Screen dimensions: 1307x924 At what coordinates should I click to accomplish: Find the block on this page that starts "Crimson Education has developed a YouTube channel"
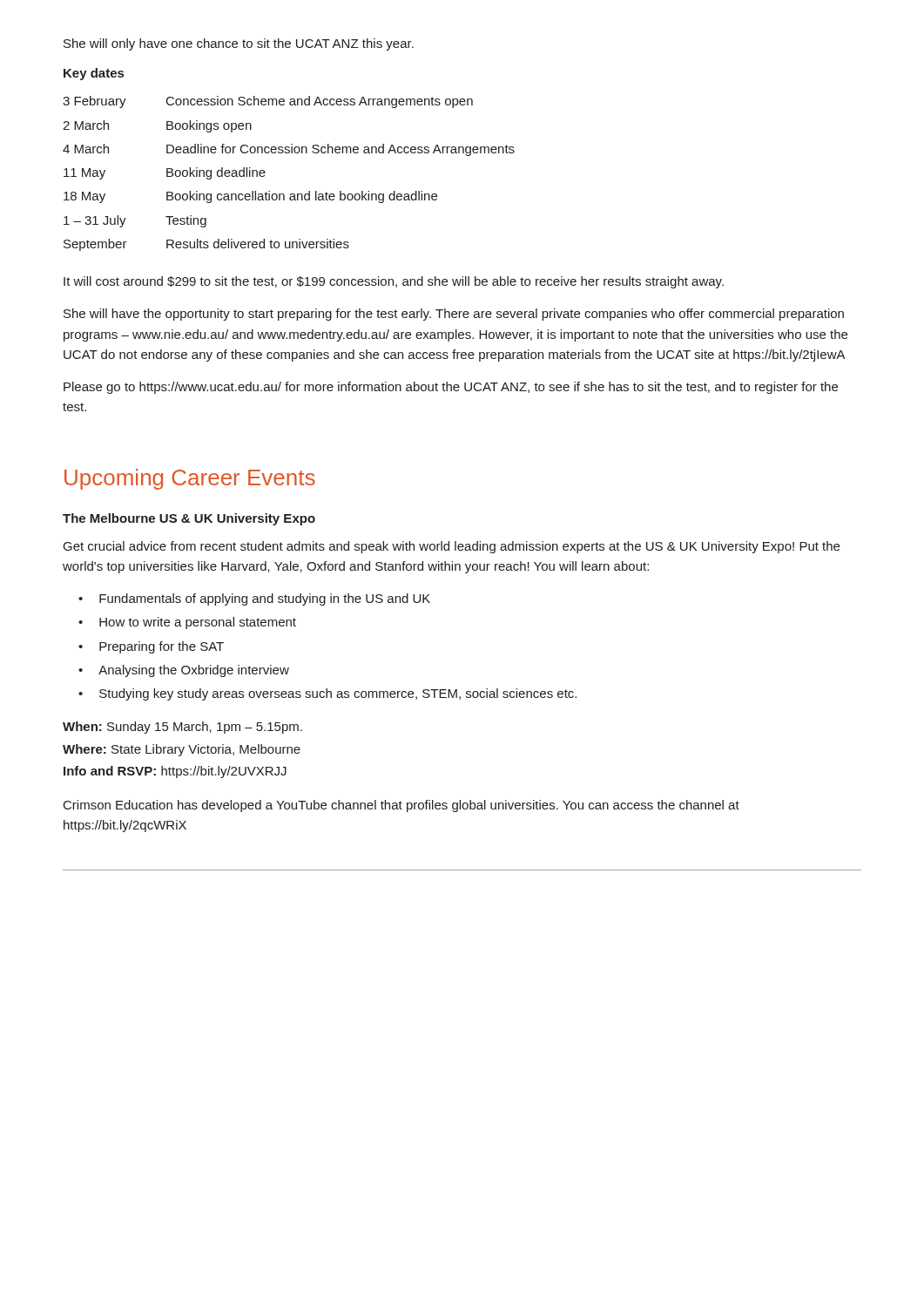tap(401, 815)
